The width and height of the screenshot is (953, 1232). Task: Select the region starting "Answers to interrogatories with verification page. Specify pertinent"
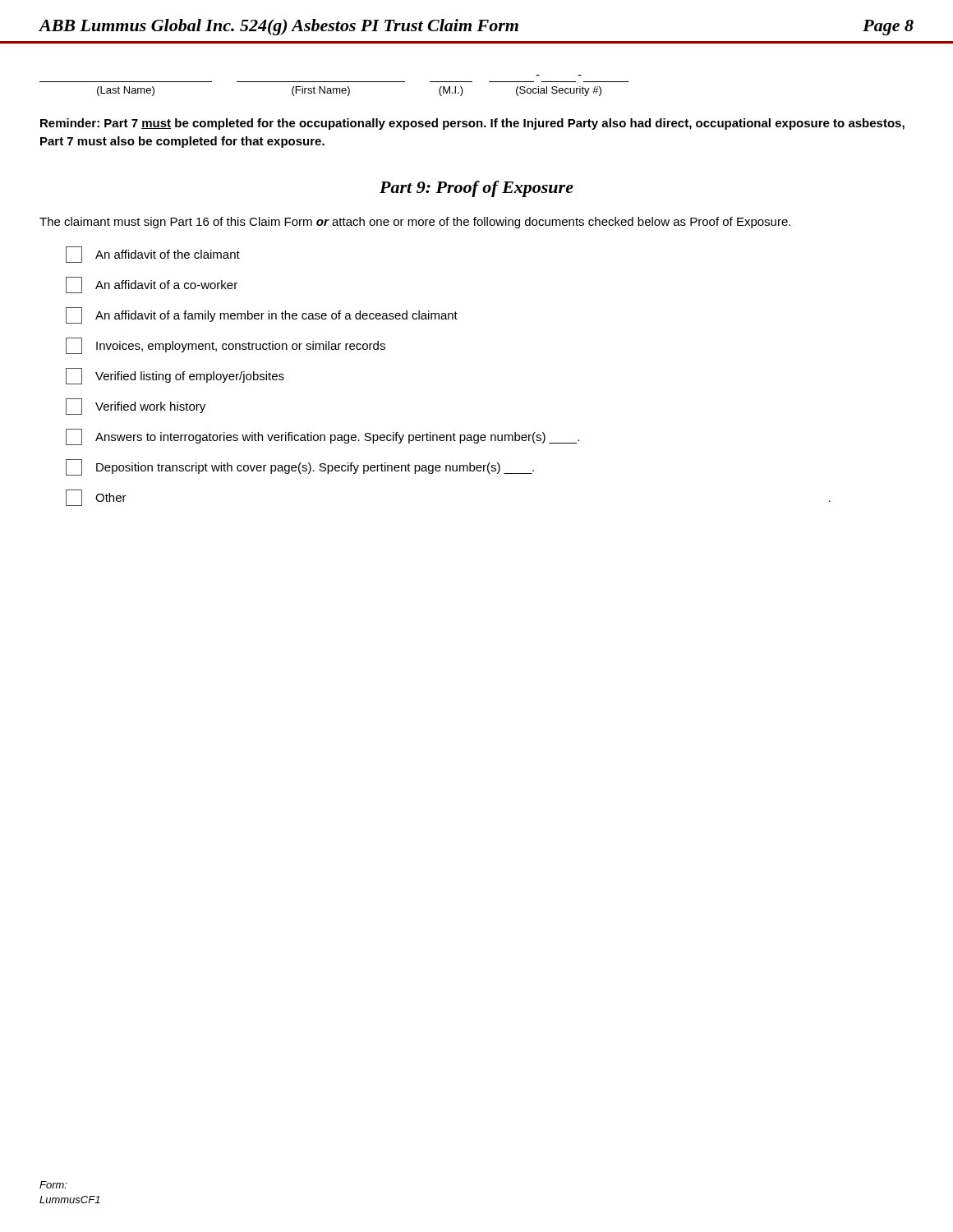(490, 436)
